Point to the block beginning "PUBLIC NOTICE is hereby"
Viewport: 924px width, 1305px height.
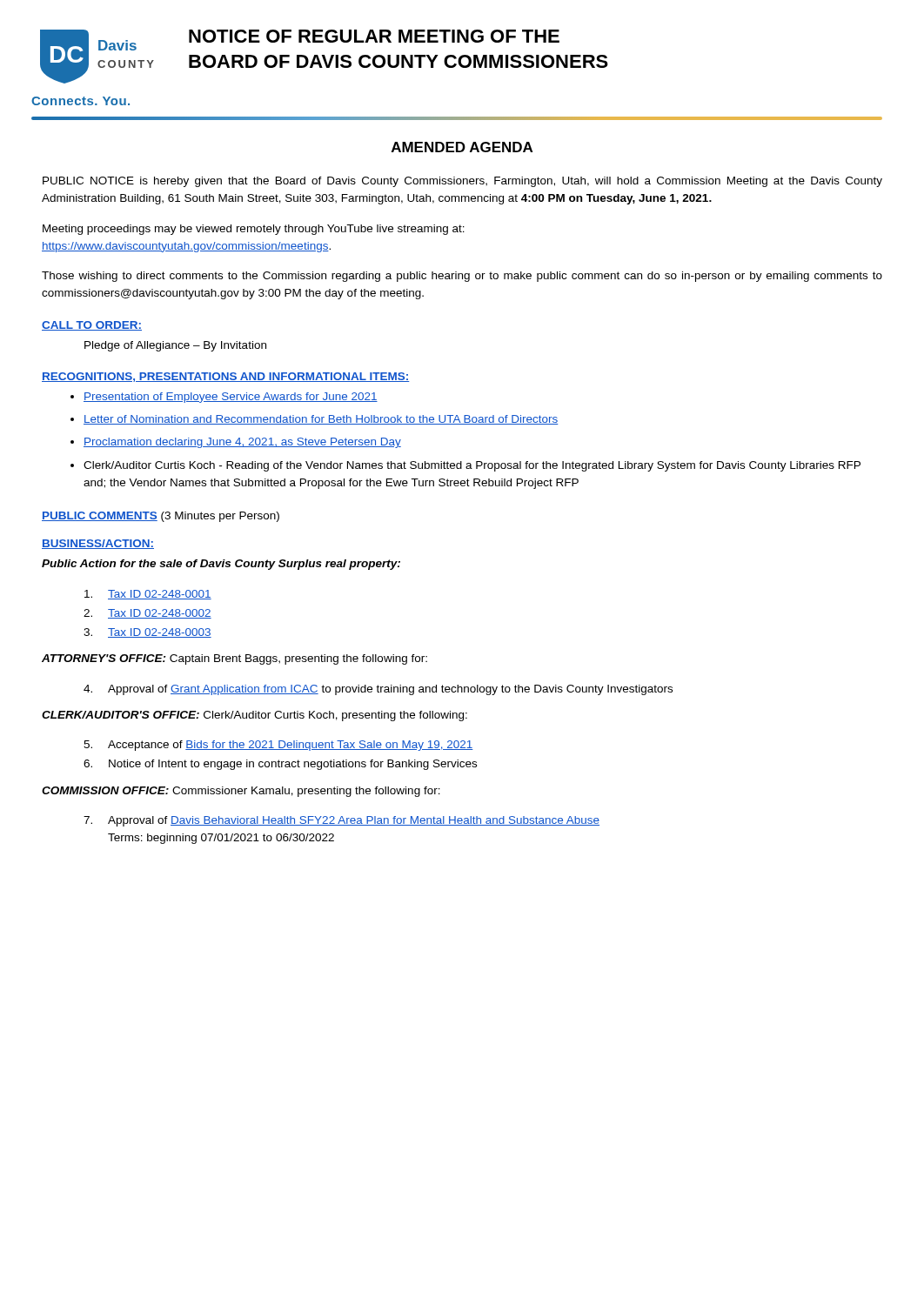click(x=462, y=189)
